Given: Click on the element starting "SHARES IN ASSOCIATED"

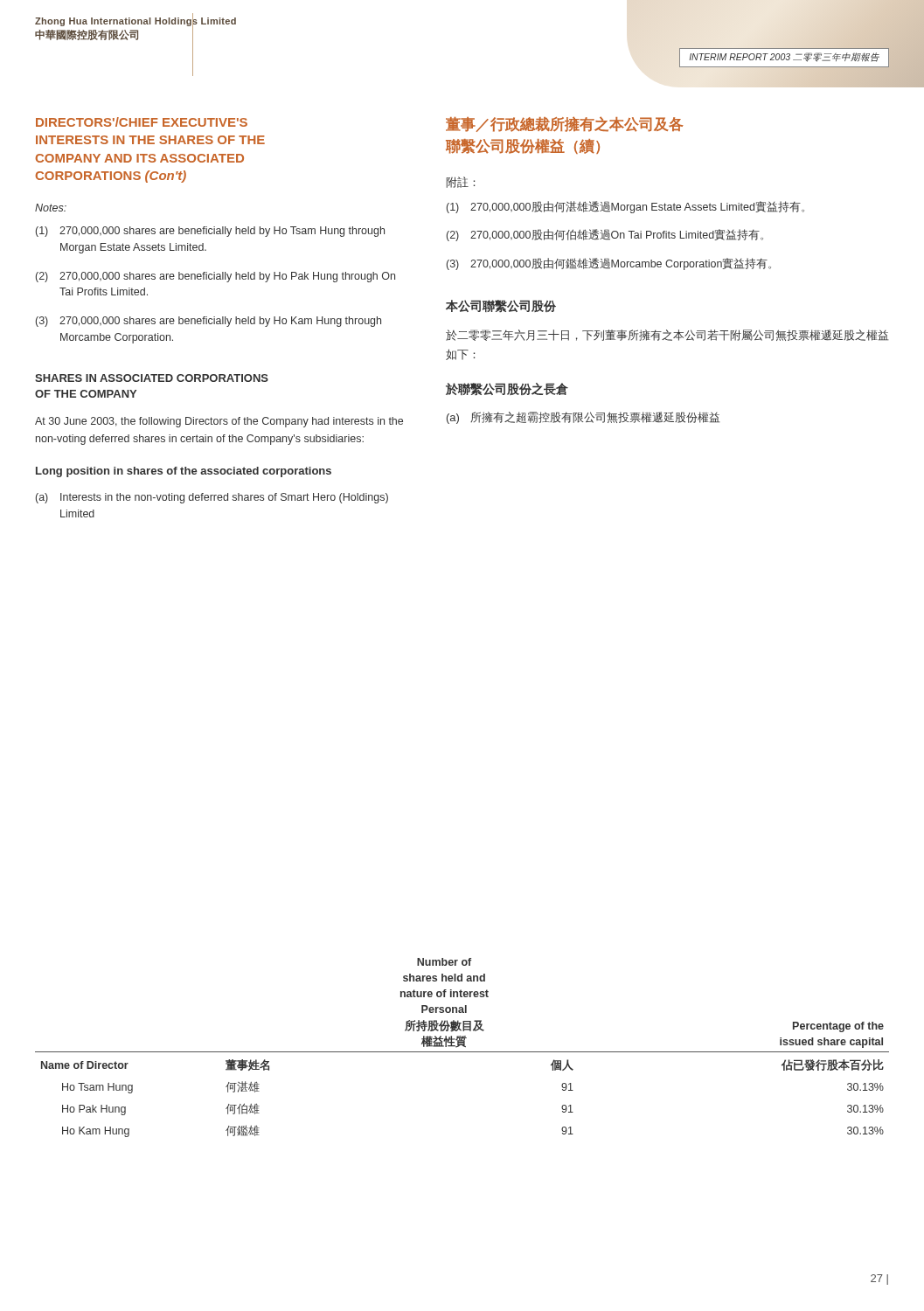Looking at the screenshot, I should (152, 385).
